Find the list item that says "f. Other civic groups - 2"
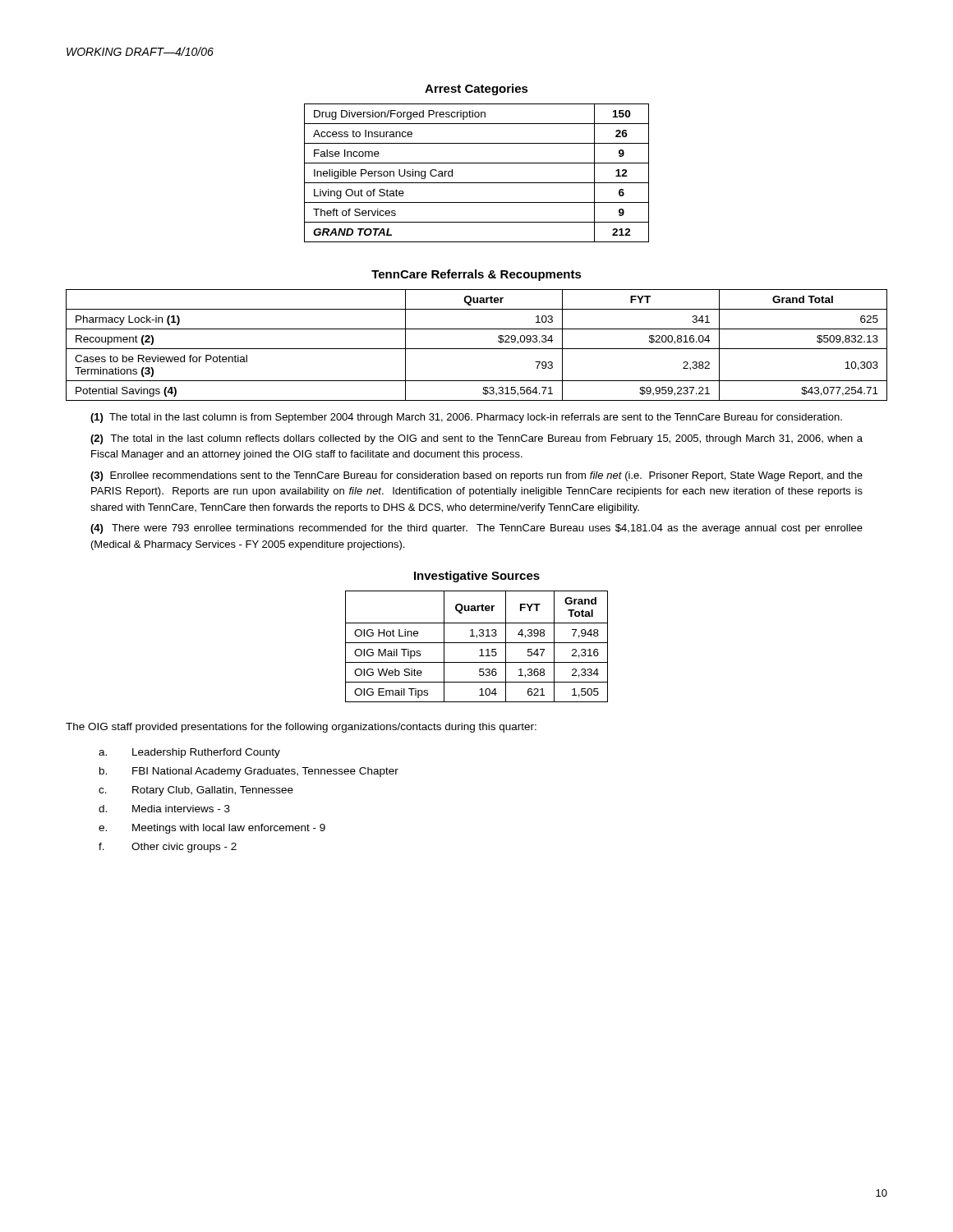Image resolution: width=953 pixels, height=1232 pixels. click(x=168, y=847)
